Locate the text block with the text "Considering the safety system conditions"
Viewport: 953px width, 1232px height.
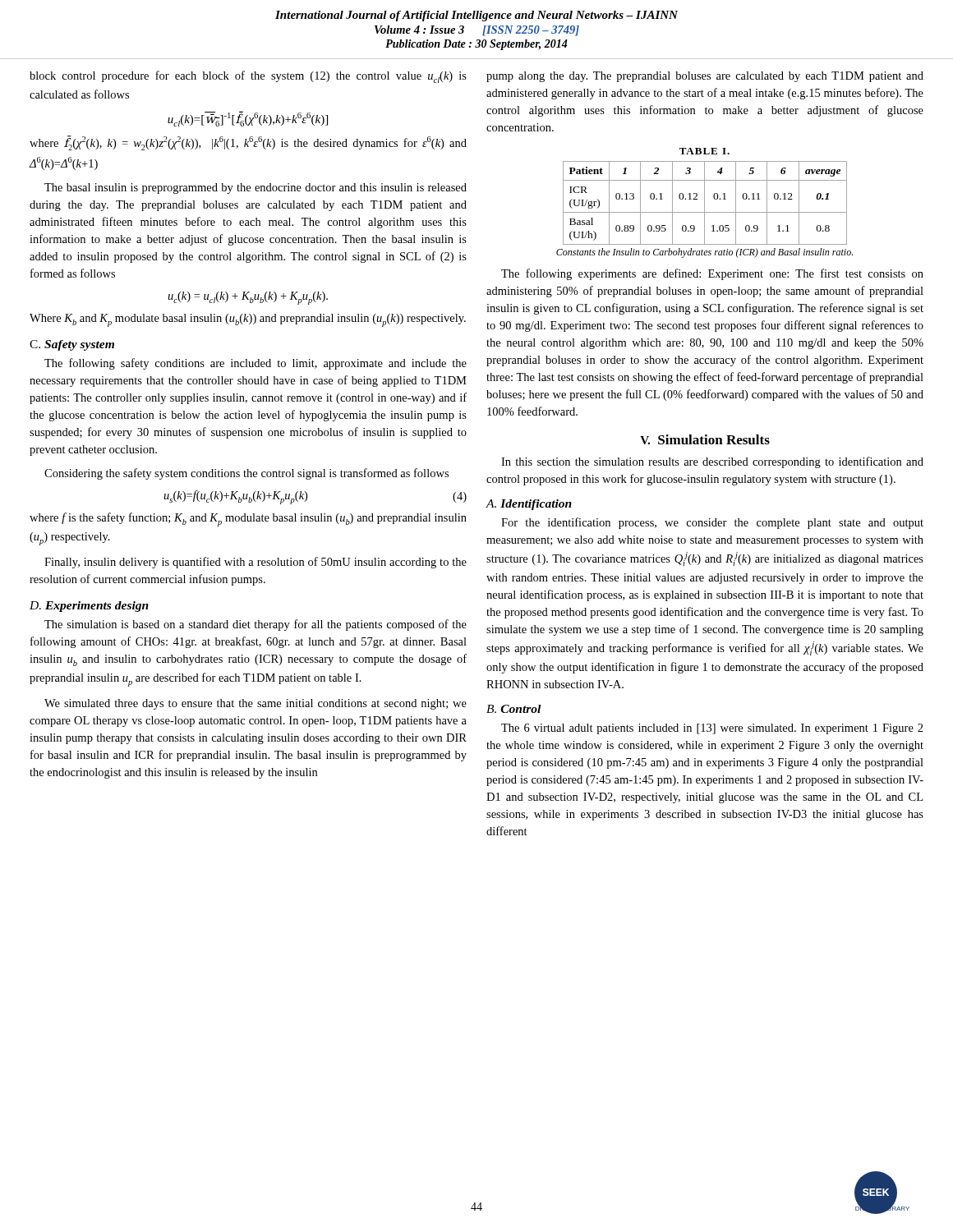coord(248,473)
